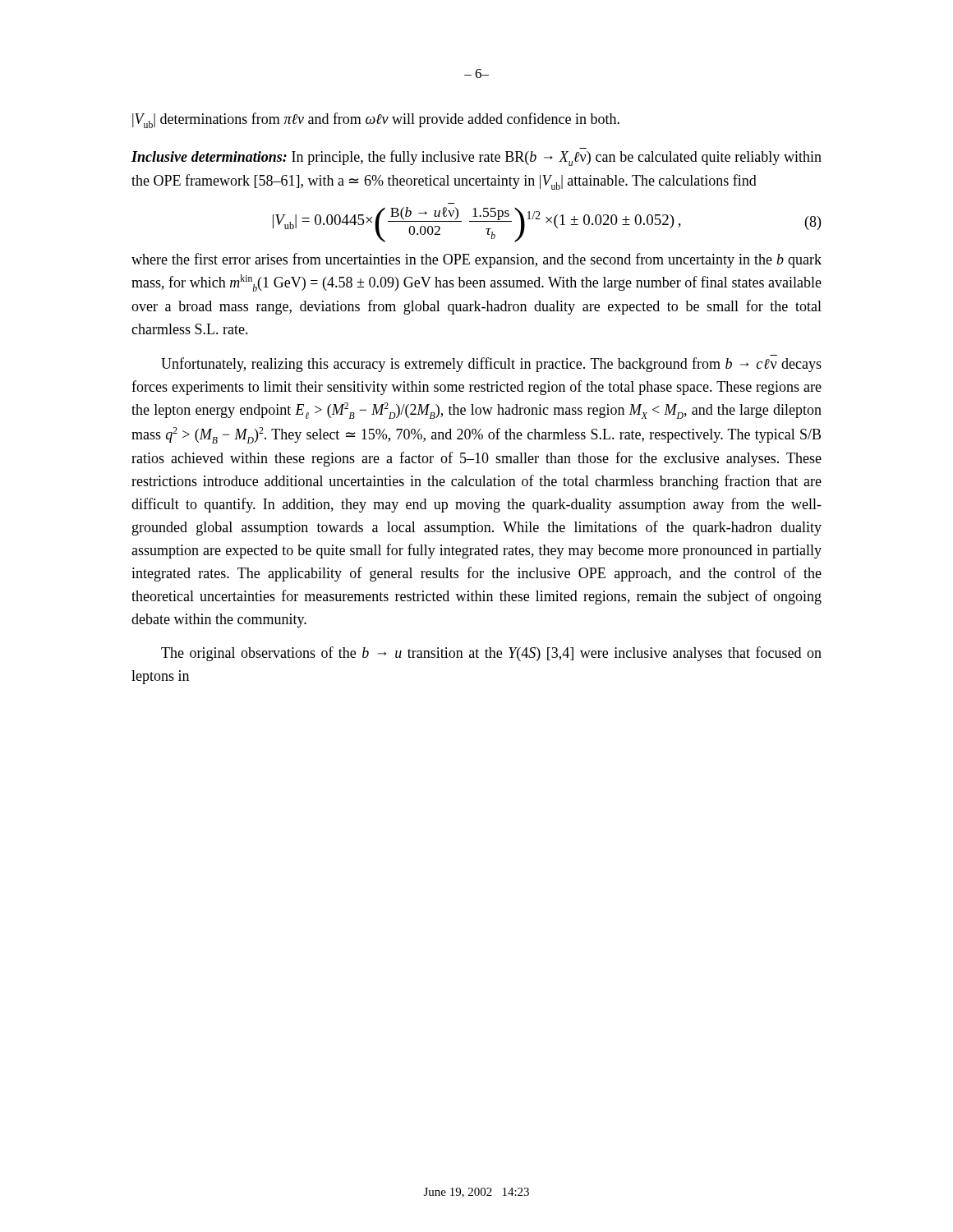Navigate to the text block starting "Unfortunately, realizing this accuracy is extremely difficult in"
Screen dimensions: 1232x953
click(476, 492)
